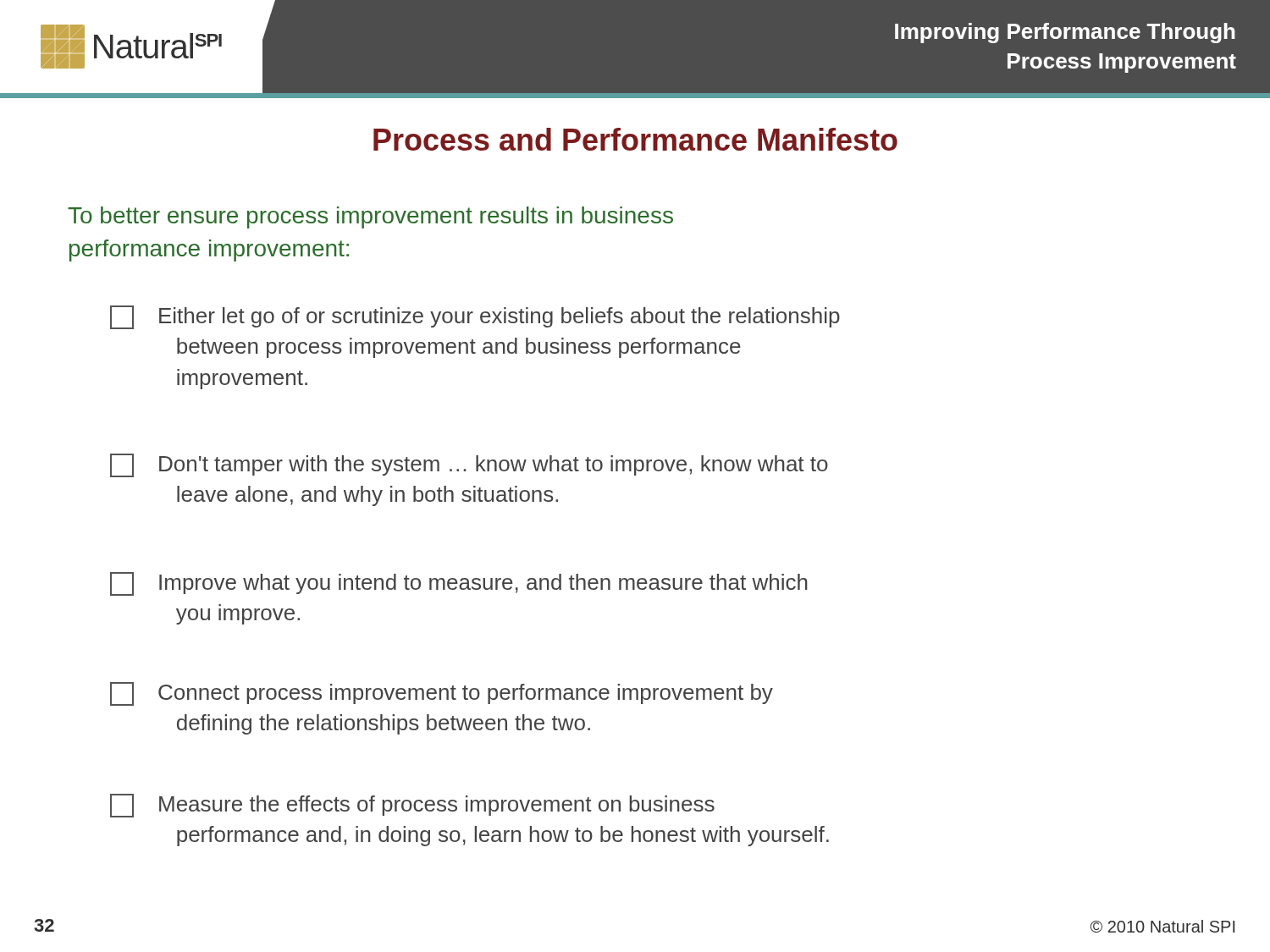The width and height of the screenshot is (1270, 952).
Task: Select the list item that says "Improve what you intend to measure, and"
Action: click(459, 598)
